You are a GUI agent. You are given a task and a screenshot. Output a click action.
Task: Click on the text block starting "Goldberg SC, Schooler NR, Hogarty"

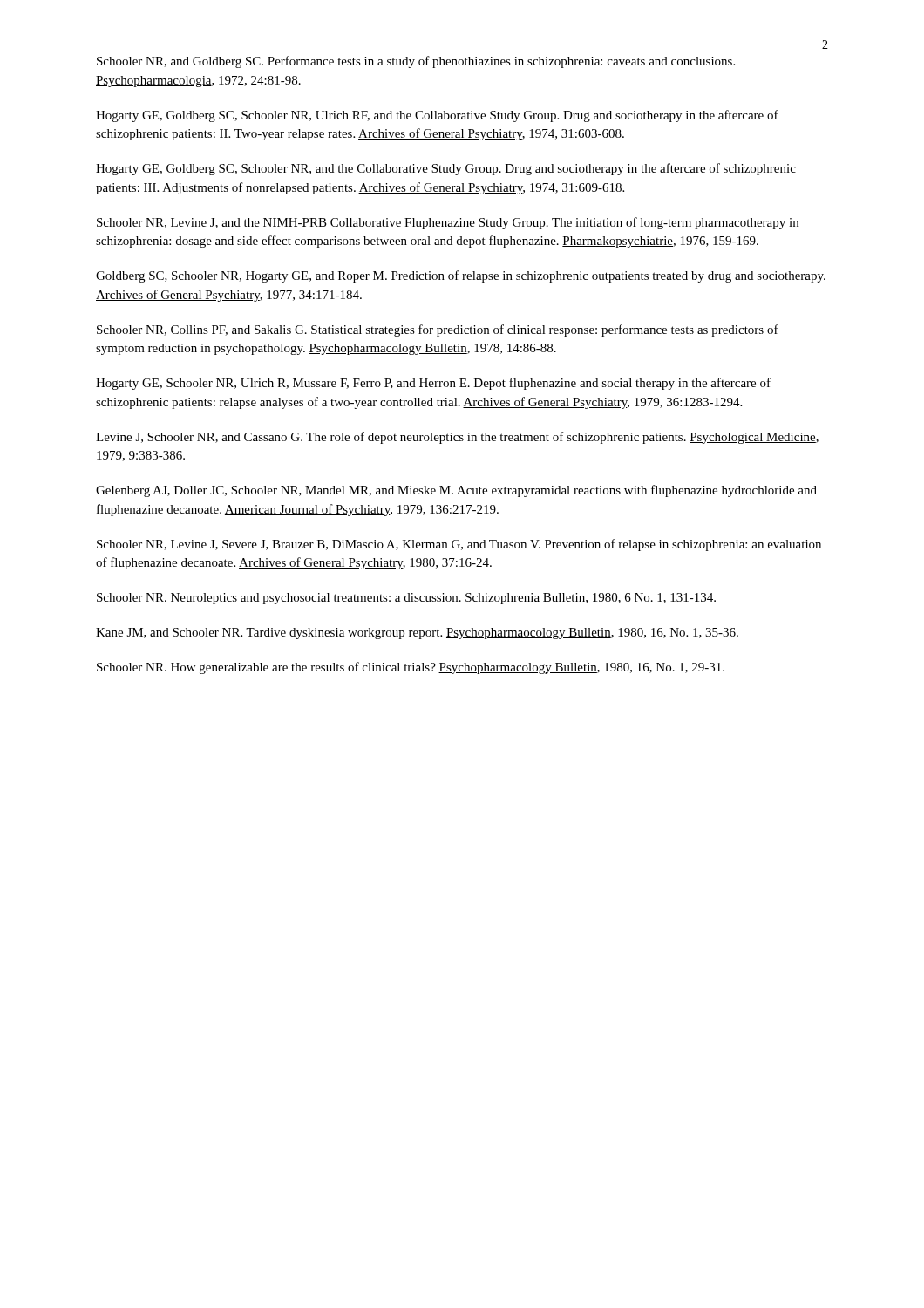tap(461, 285)
